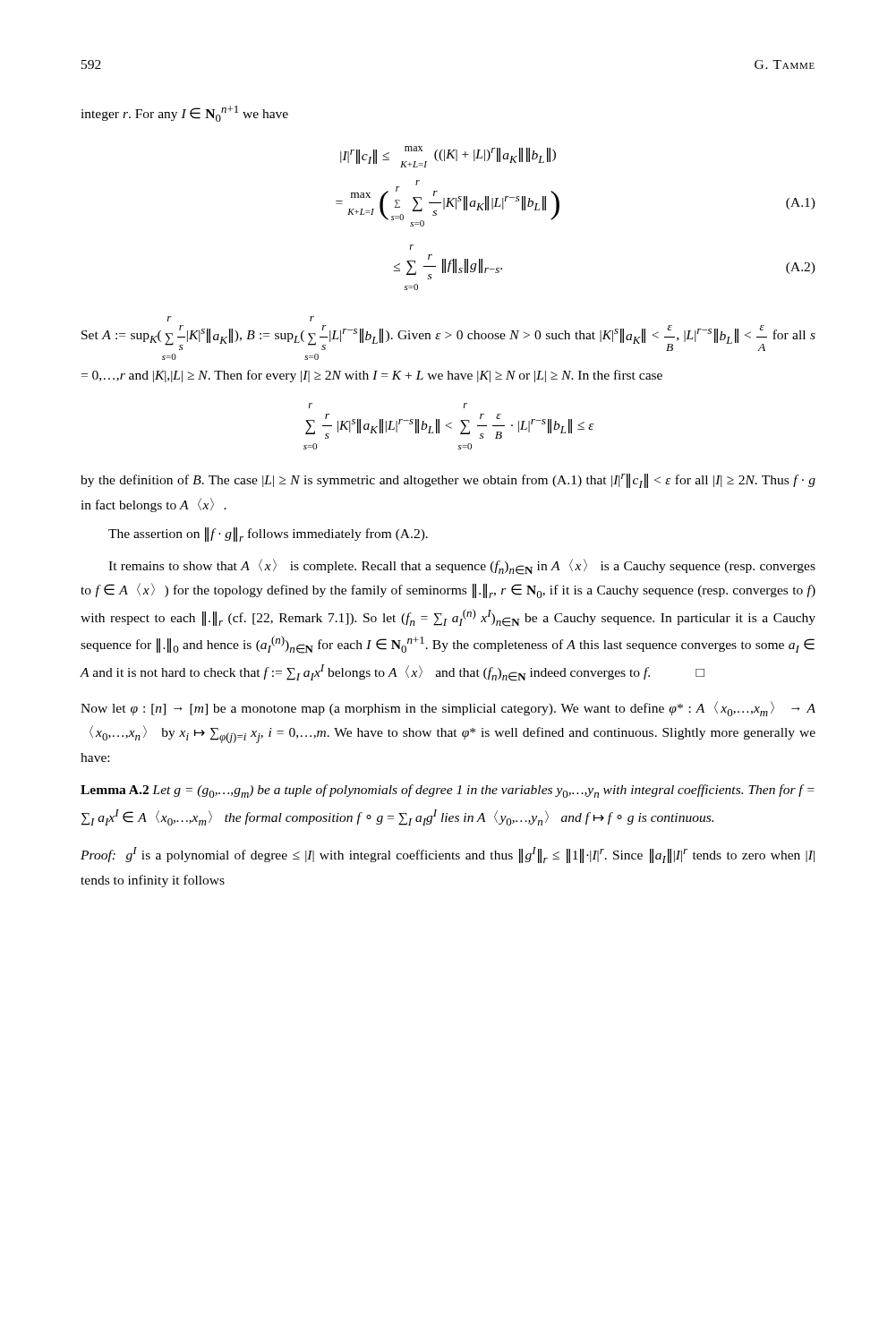Find the text block with the text "Lemma A.2 Let g = (g0,…,gm) be"

click(x=448, y=805)
